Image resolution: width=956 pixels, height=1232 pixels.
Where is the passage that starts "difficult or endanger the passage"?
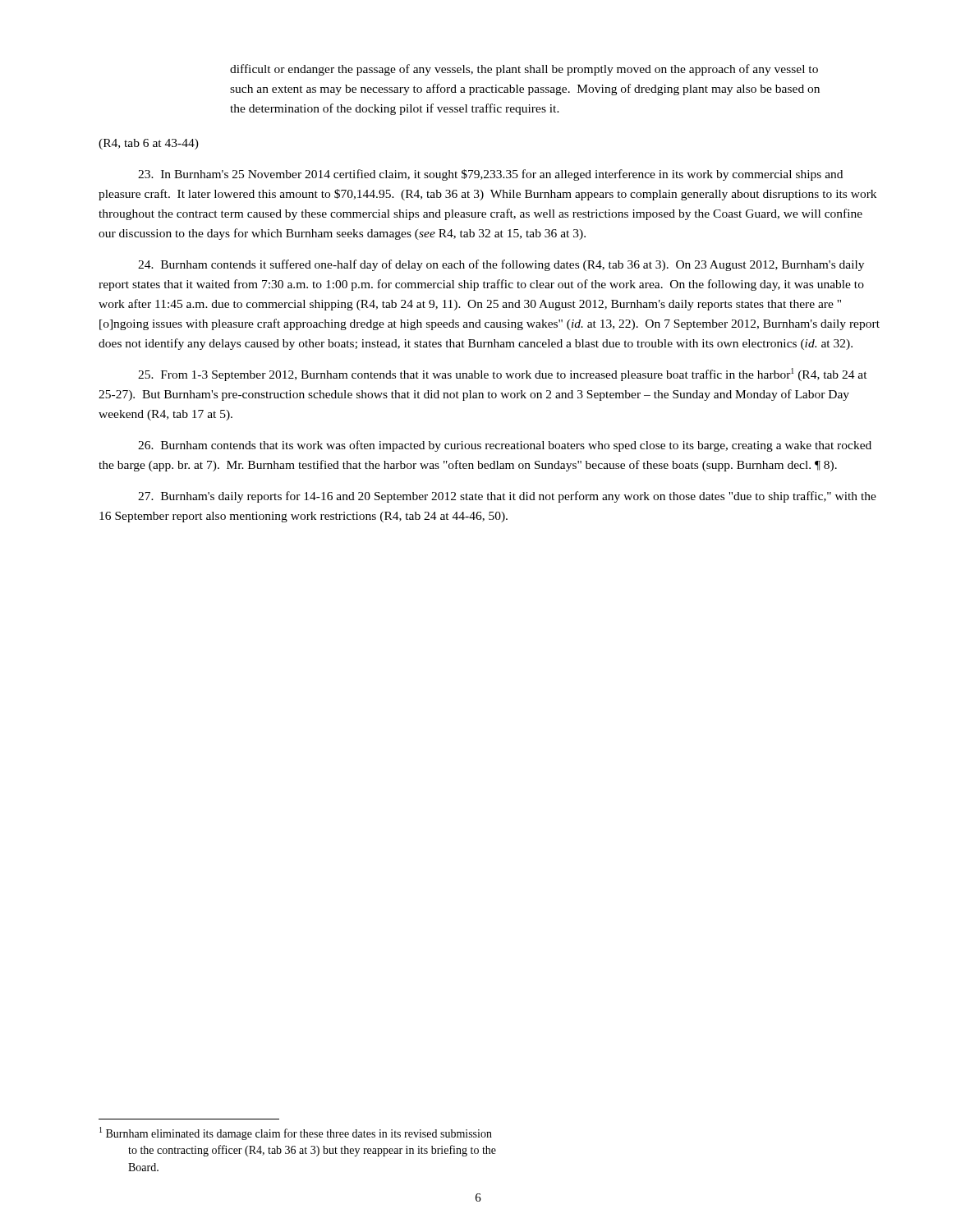coord(525,88)
